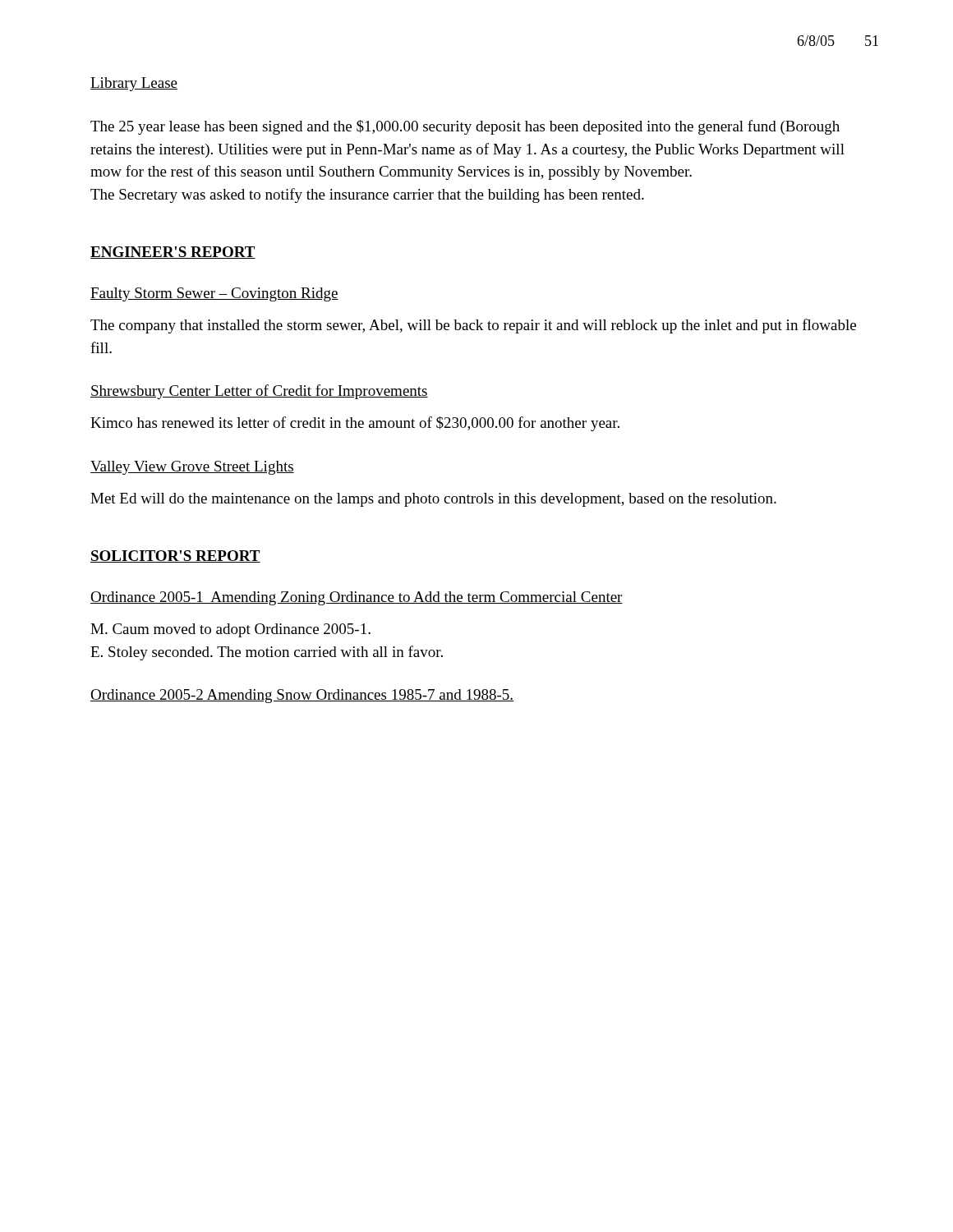Screen dimensions: 1232x953
Task: Select the text block starting "Faulty Storm Sewer –"
Action: [214, 293]
